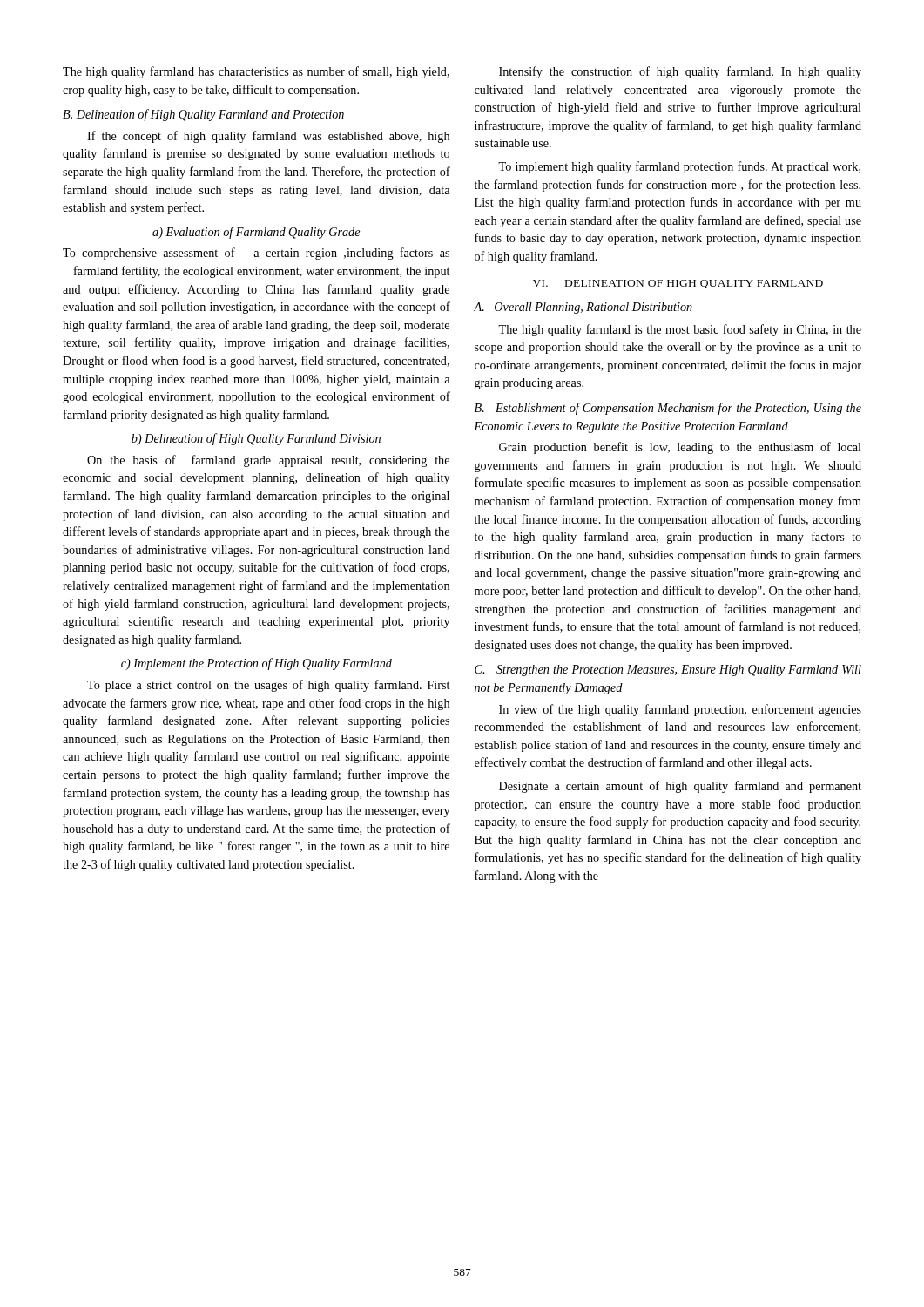Select the element starting "a) Evaluation of Farmland Quality Grade"

tap(256, 232)
